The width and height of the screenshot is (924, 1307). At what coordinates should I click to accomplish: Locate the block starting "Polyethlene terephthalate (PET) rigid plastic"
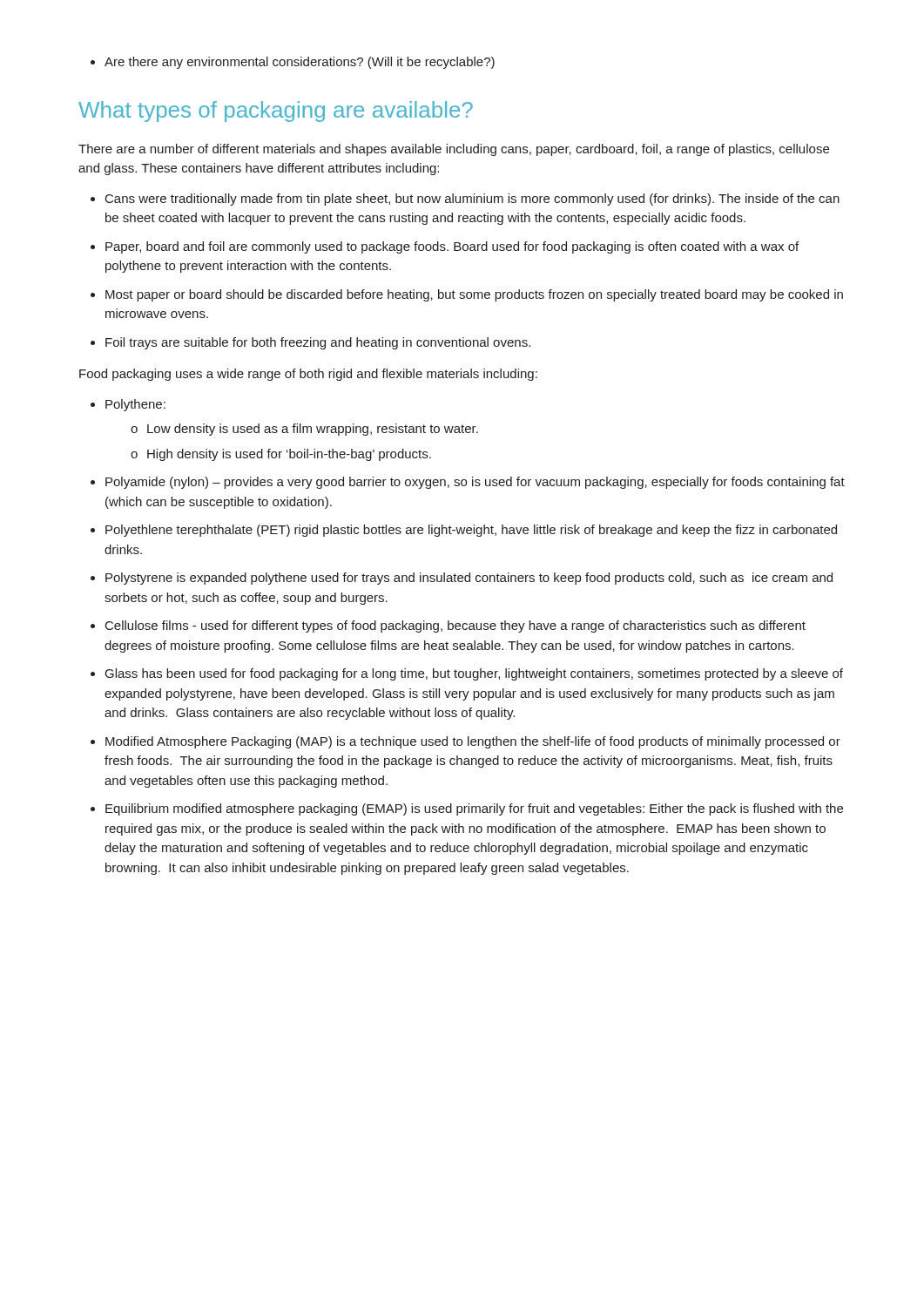(471, 539)
